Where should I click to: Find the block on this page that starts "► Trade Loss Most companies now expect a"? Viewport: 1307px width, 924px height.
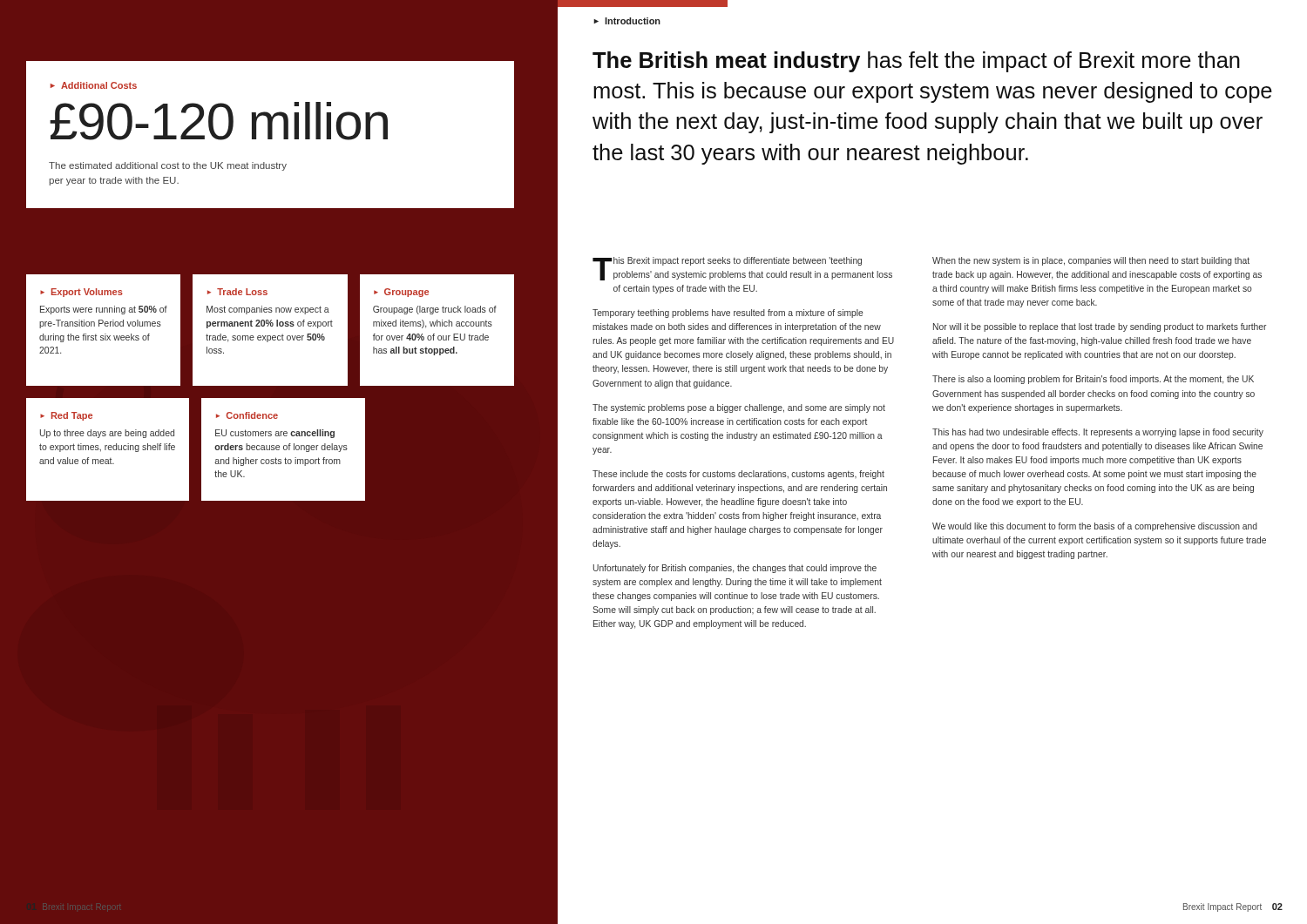tap(270, 322)
